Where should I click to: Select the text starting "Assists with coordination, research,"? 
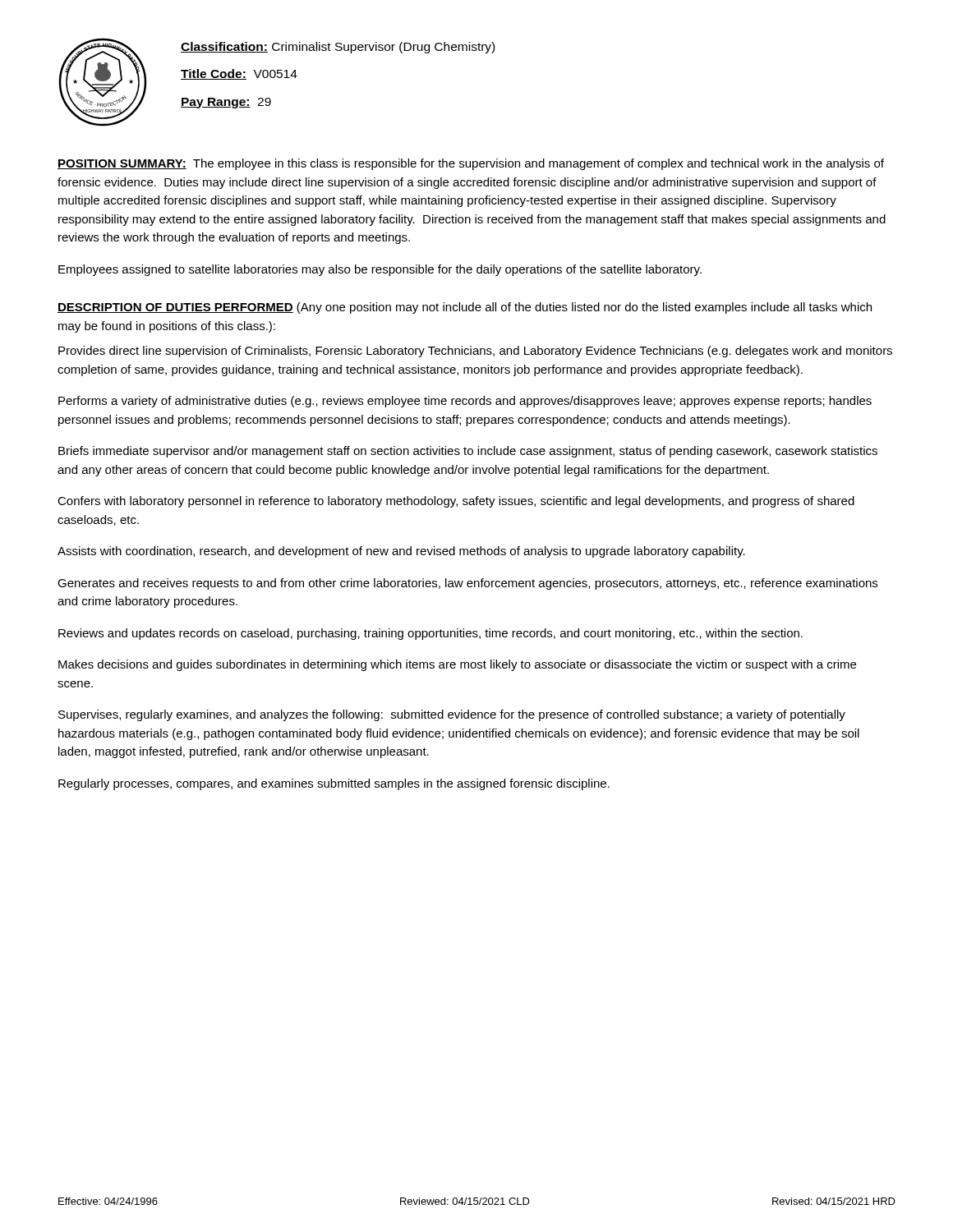point(402,551)
